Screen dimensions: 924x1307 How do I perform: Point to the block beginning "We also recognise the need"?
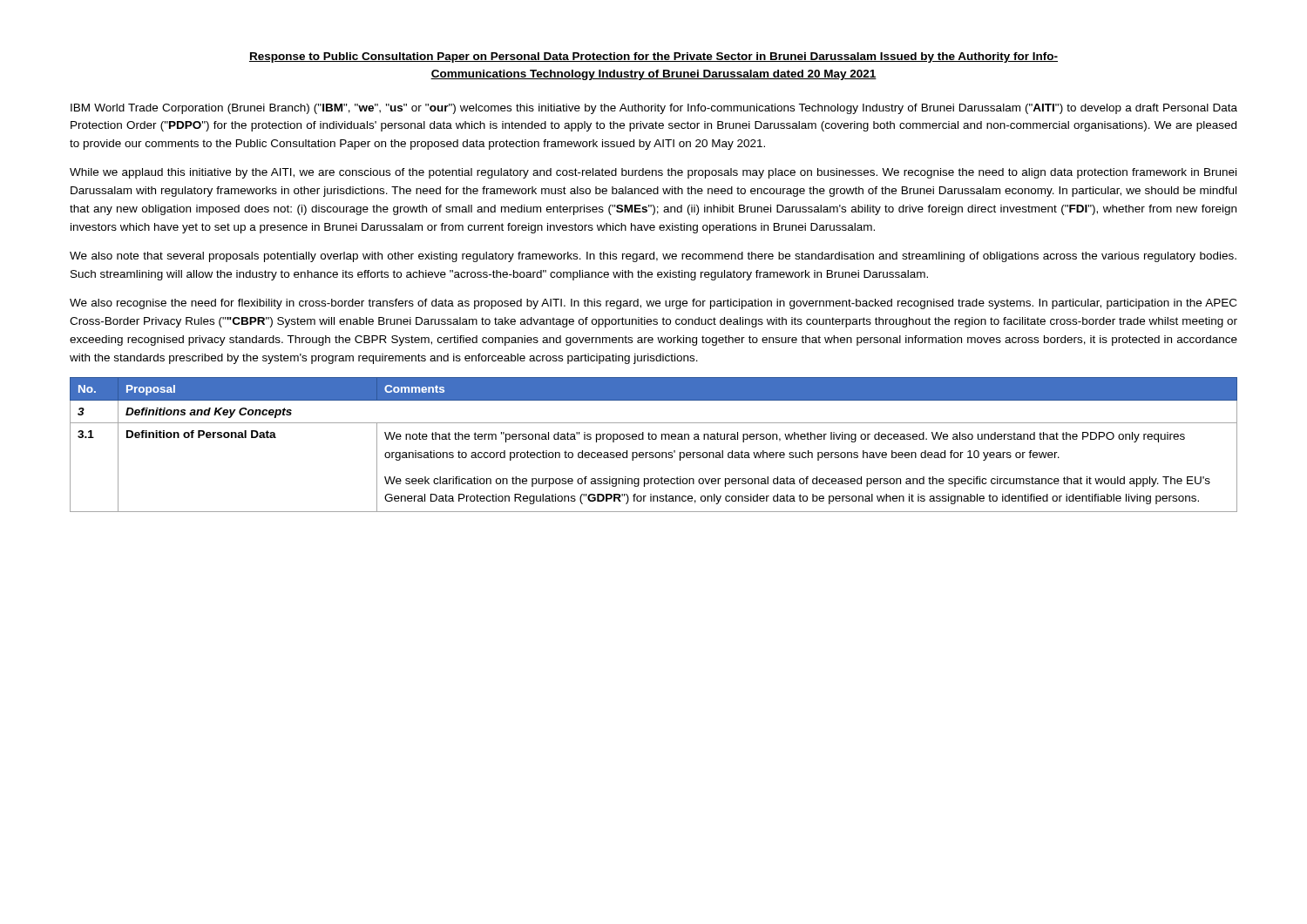click(654, 330)
